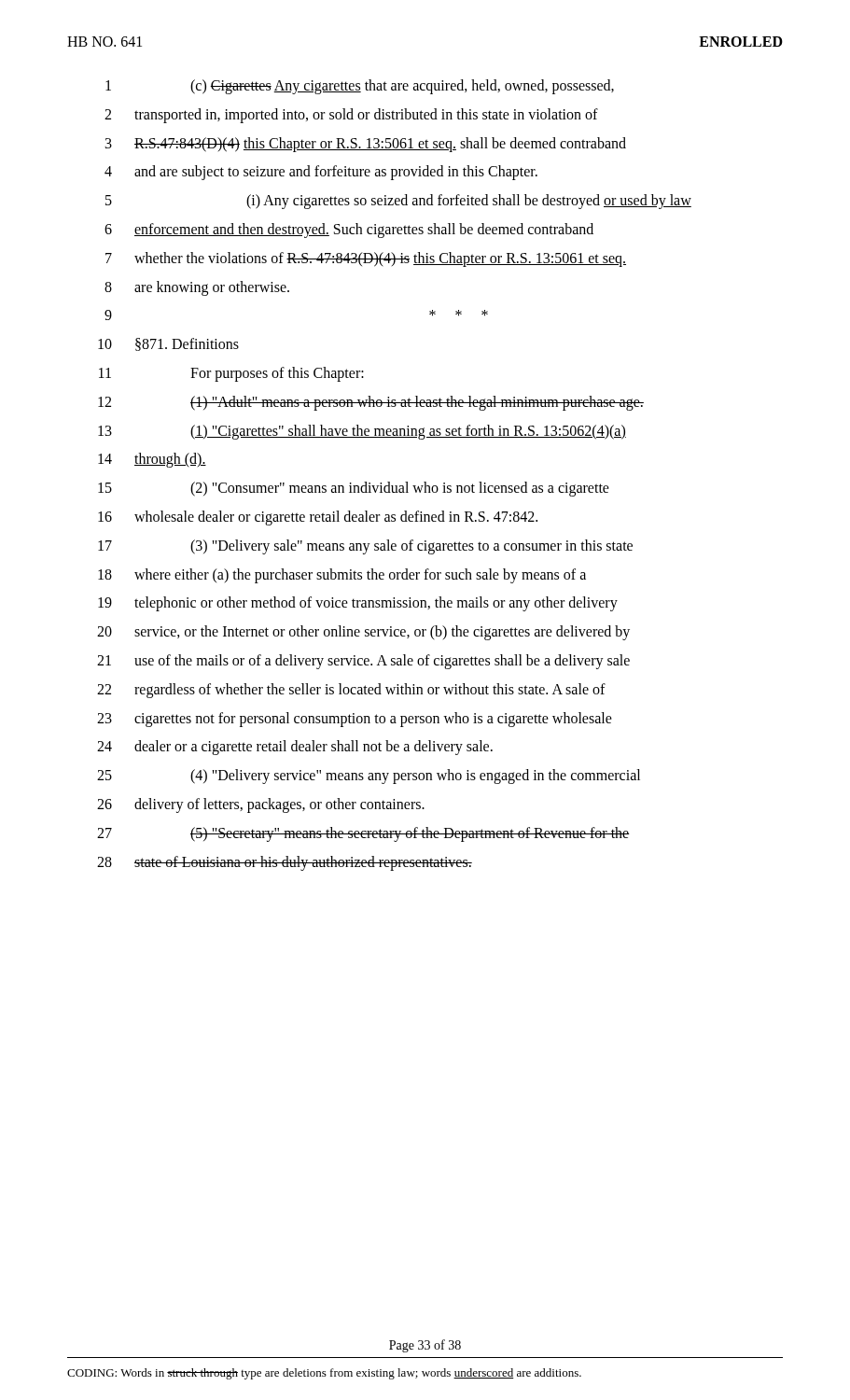Find the list item that reads "26 delivery of letters,"

(425, 805)
